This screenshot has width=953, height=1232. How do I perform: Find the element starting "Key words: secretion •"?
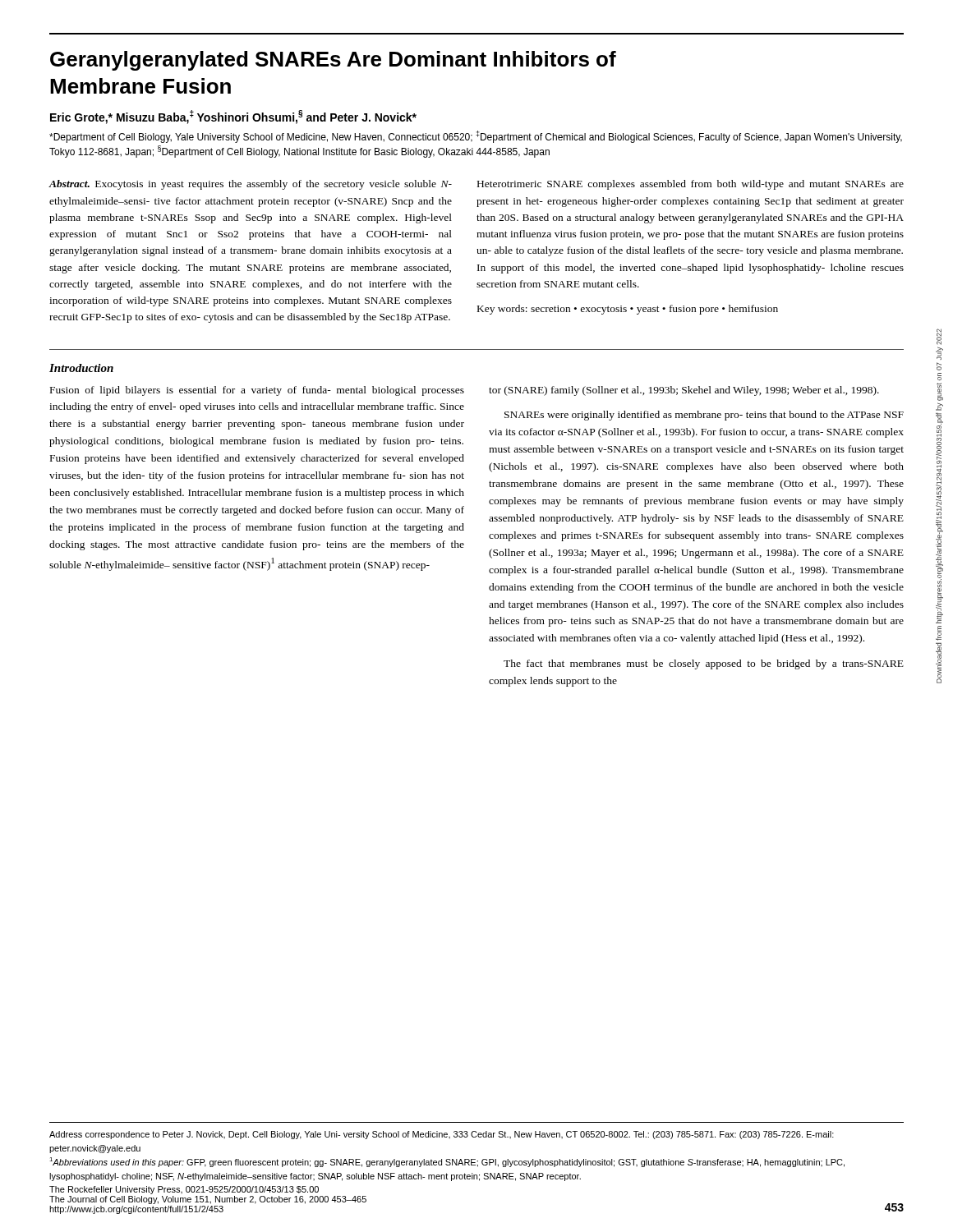click(x=627, y=308)
